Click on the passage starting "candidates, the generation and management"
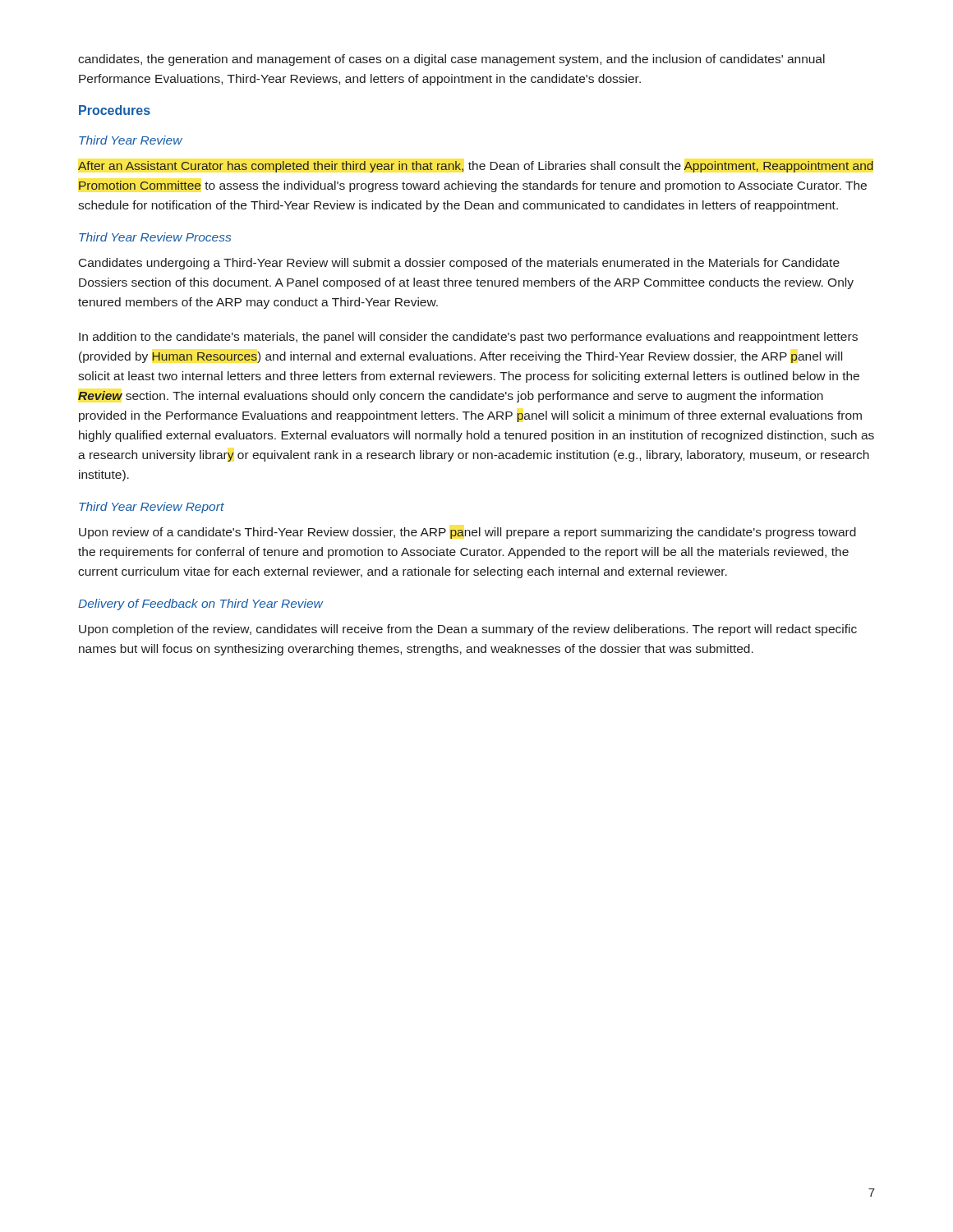 pyautogui.click(x=452, y=69)
